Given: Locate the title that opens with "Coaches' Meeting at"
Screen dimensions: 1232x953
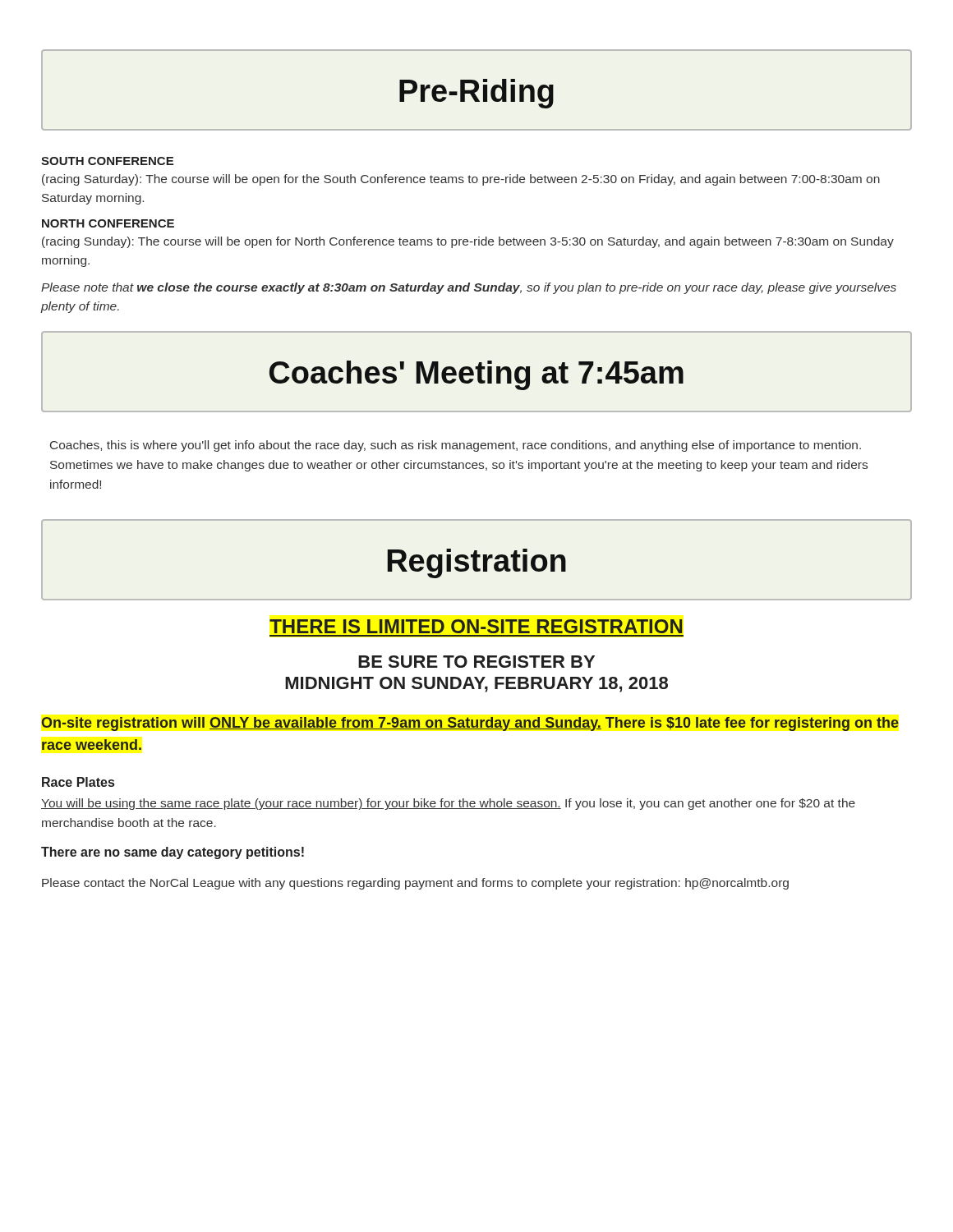Looking at the screenshot, I should point(476,372).
